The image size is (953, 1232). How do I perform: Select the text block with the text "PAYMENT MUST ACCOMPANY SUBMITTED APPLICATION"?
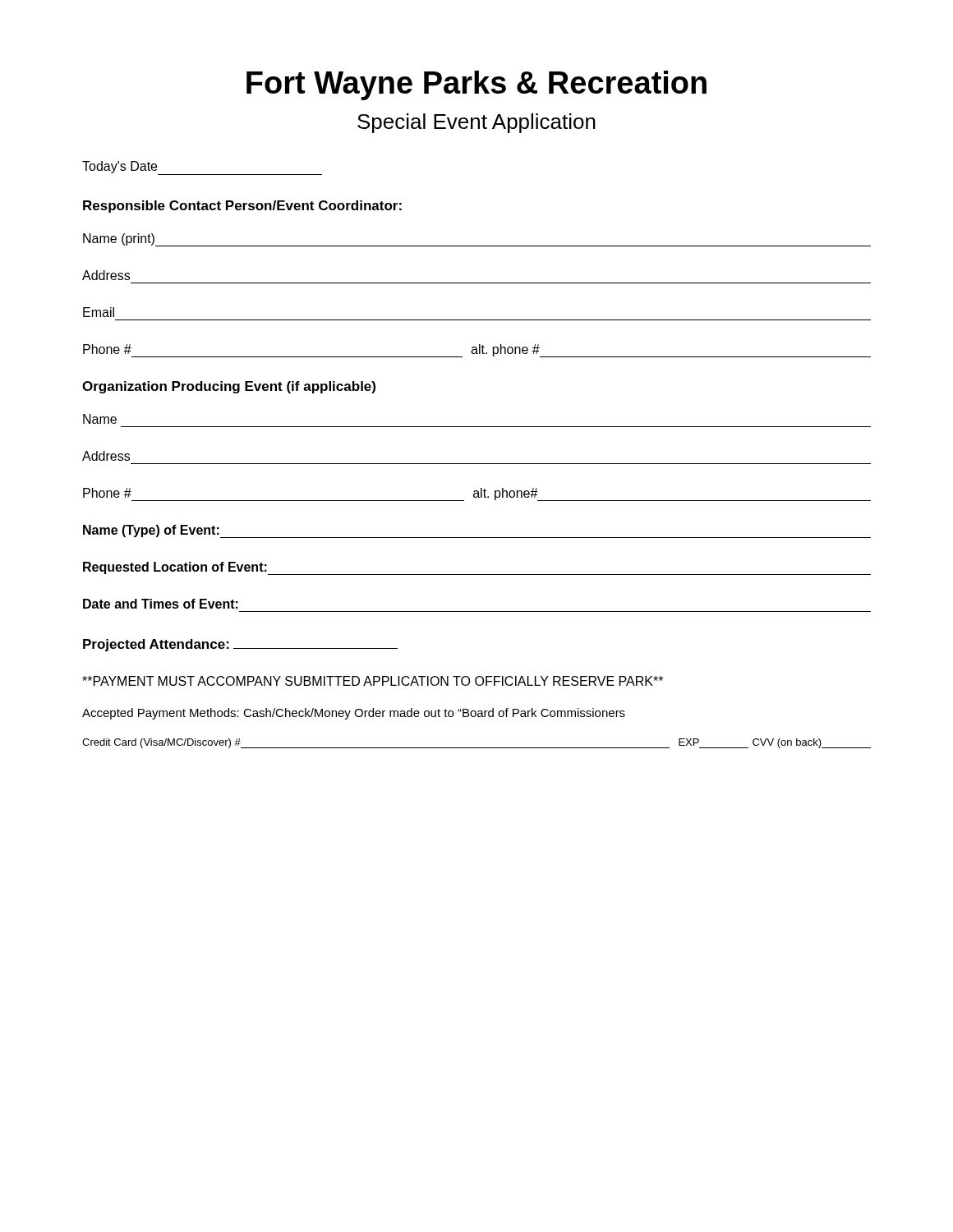click(x=373, y=681)
